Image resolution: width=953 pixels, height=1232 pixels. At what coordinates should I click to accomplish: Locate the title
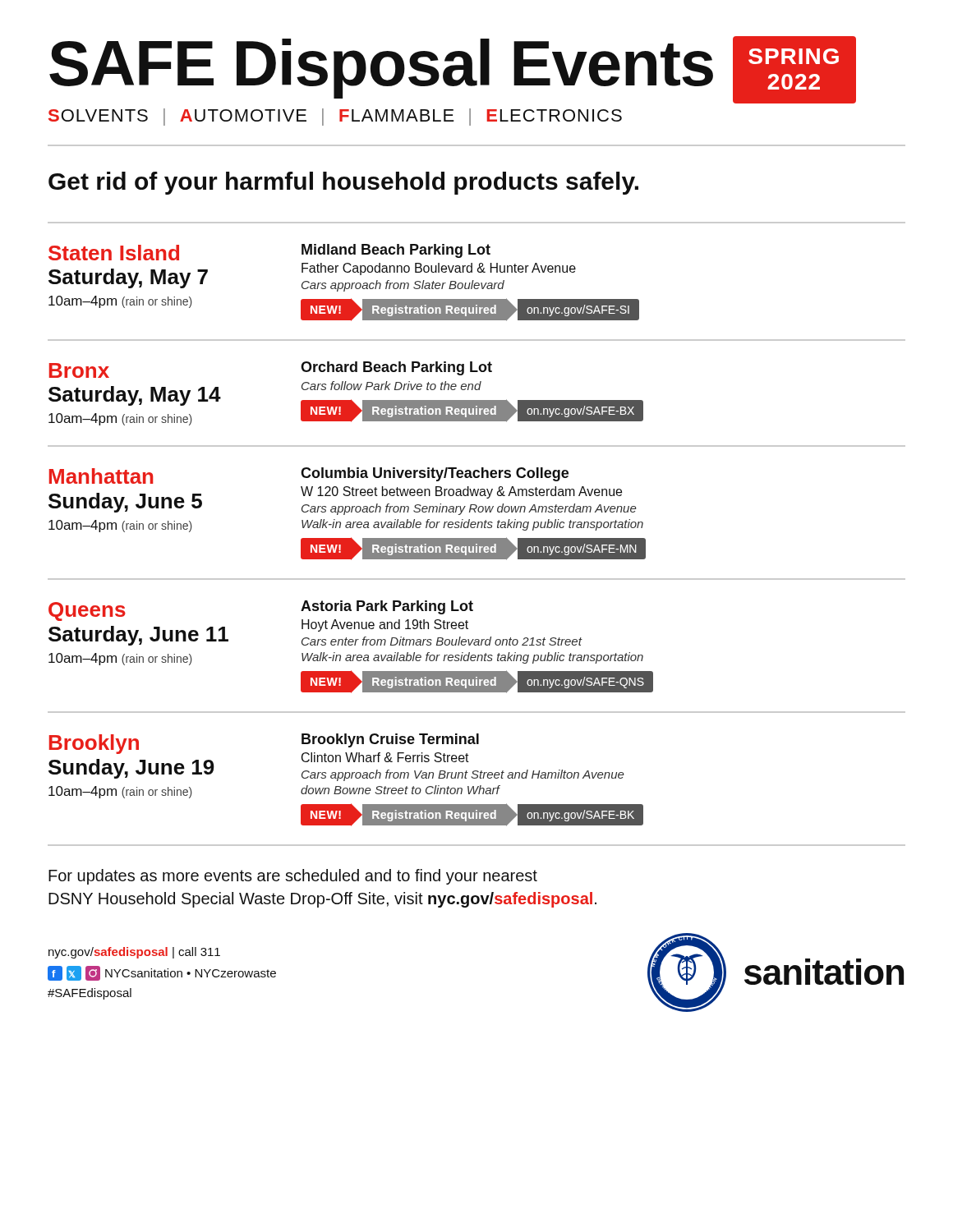(x=452, y=67)
